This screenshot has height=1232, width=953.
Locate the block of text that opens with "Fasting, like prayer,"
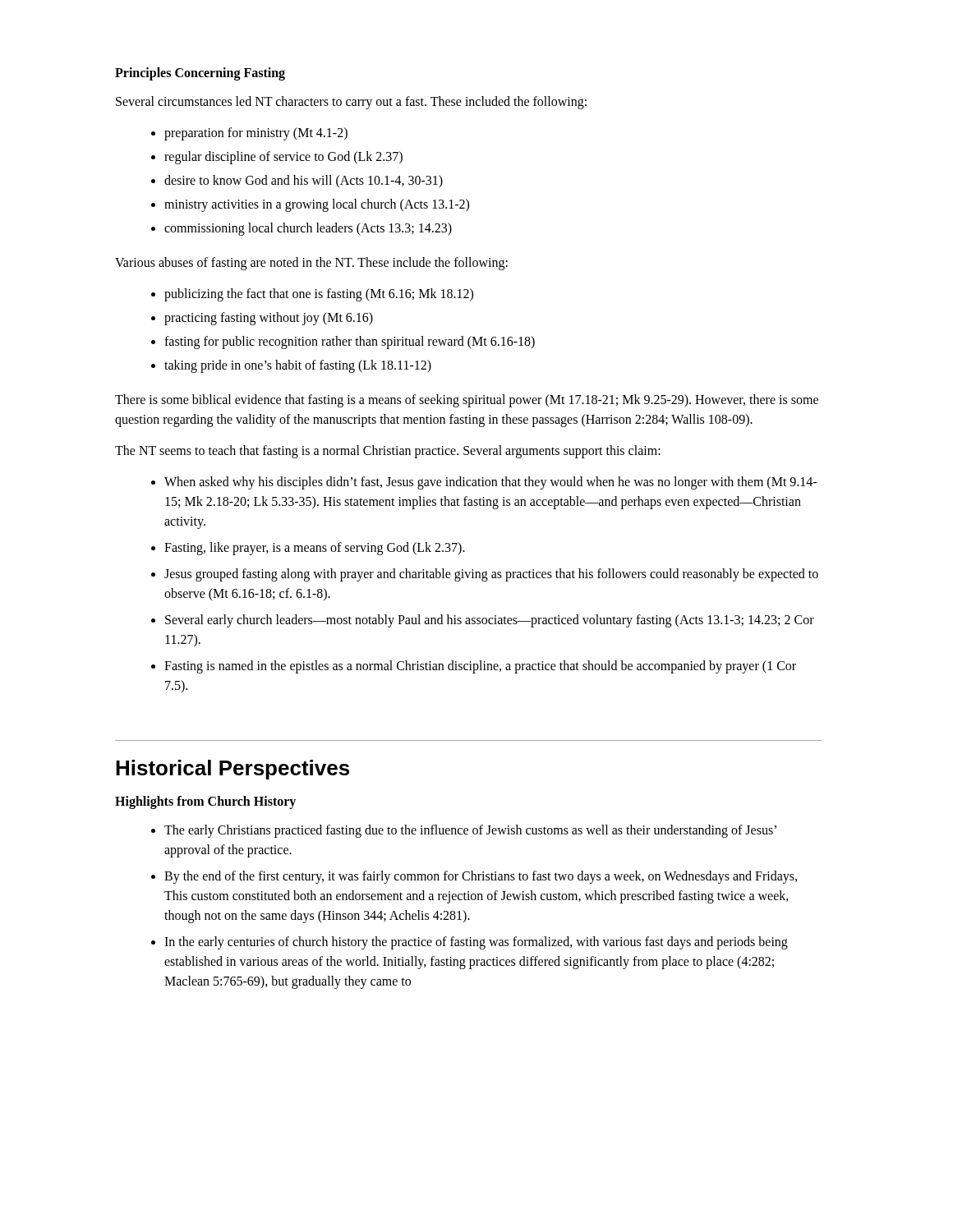[315, 547]
